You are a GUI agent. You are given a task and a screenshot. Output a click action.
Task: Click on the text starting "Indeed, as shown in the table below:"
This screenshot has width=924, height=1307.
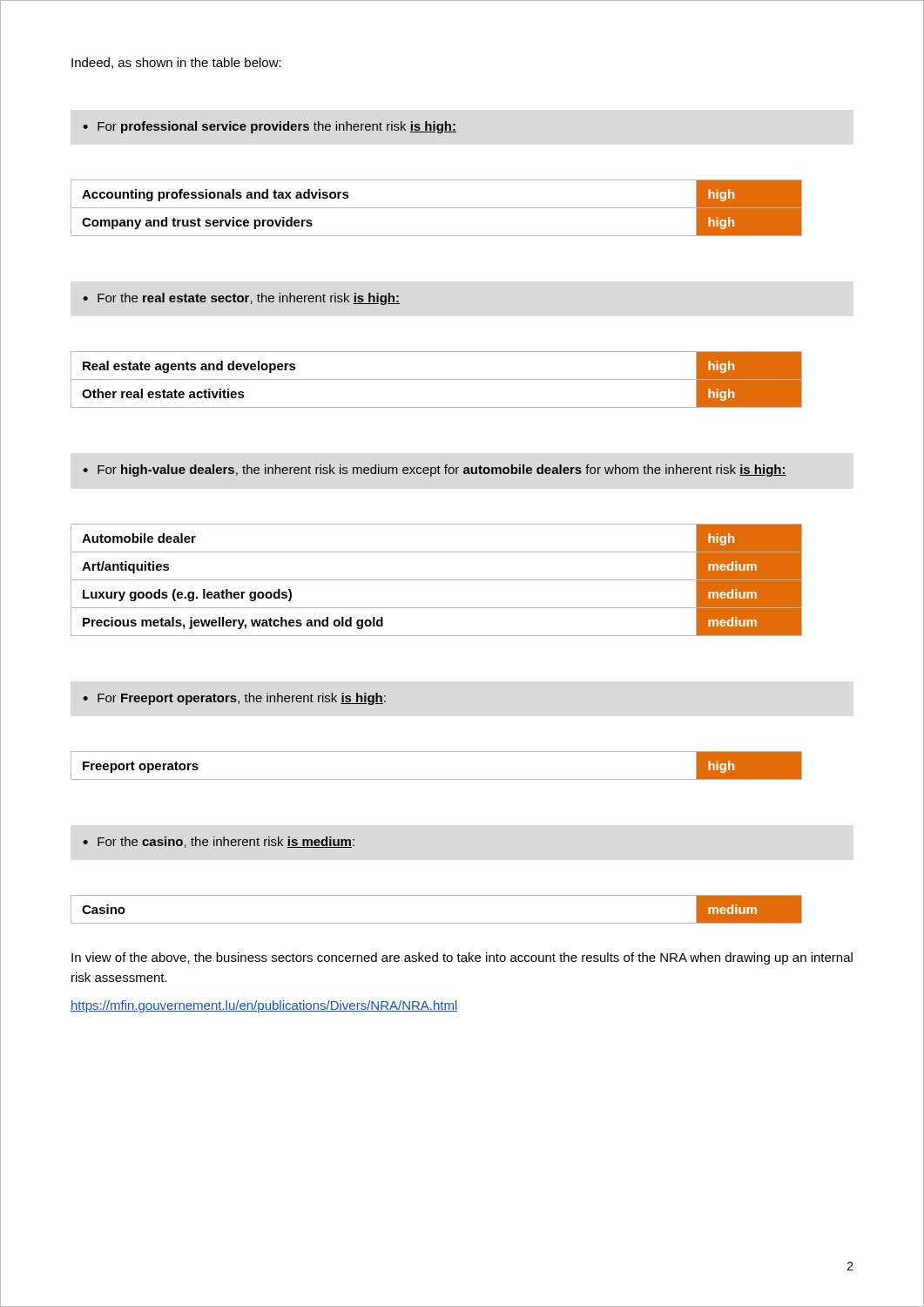tap(176, 62)
